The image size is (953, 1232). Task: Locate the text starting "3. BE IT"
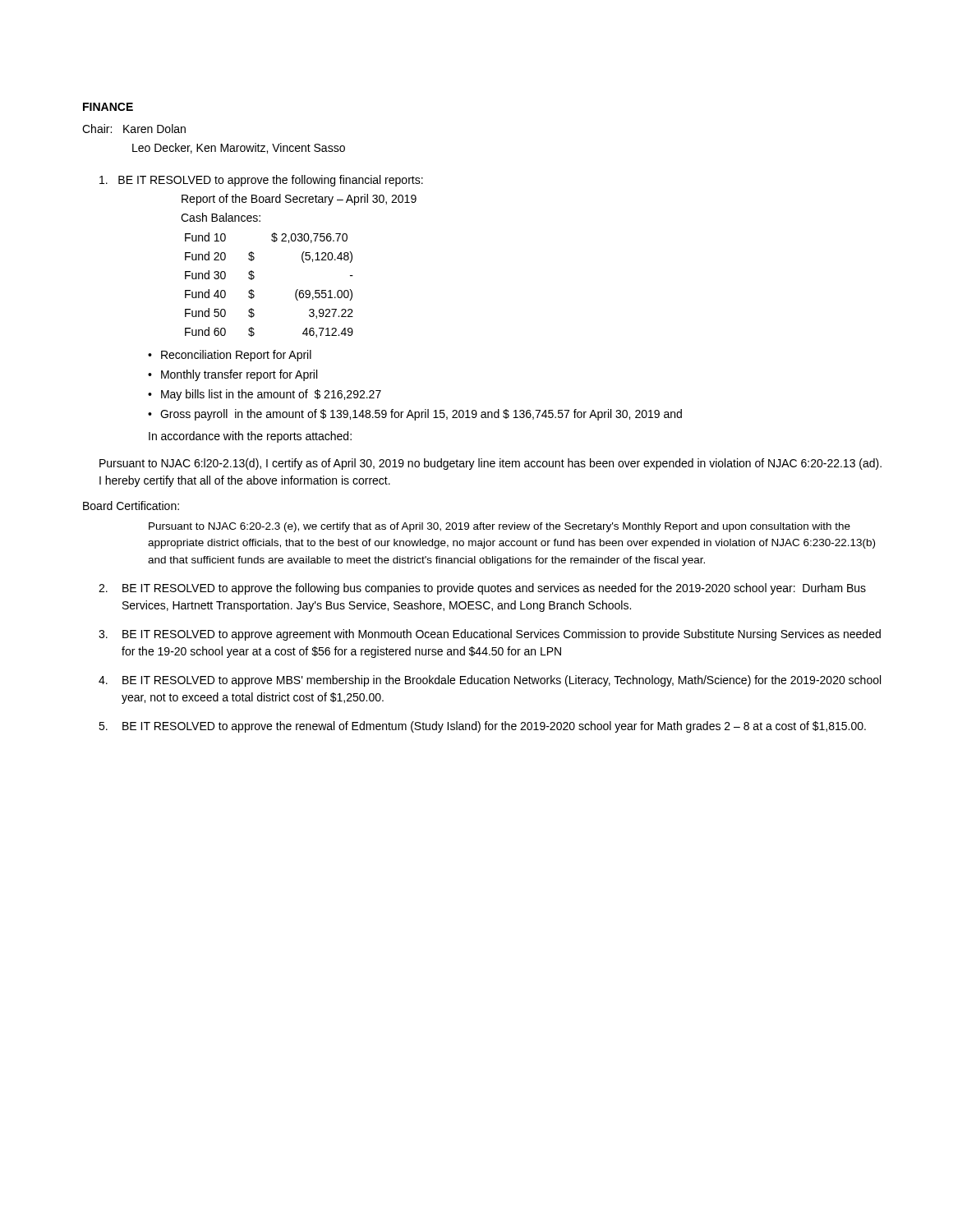click(x=493, y=643)
